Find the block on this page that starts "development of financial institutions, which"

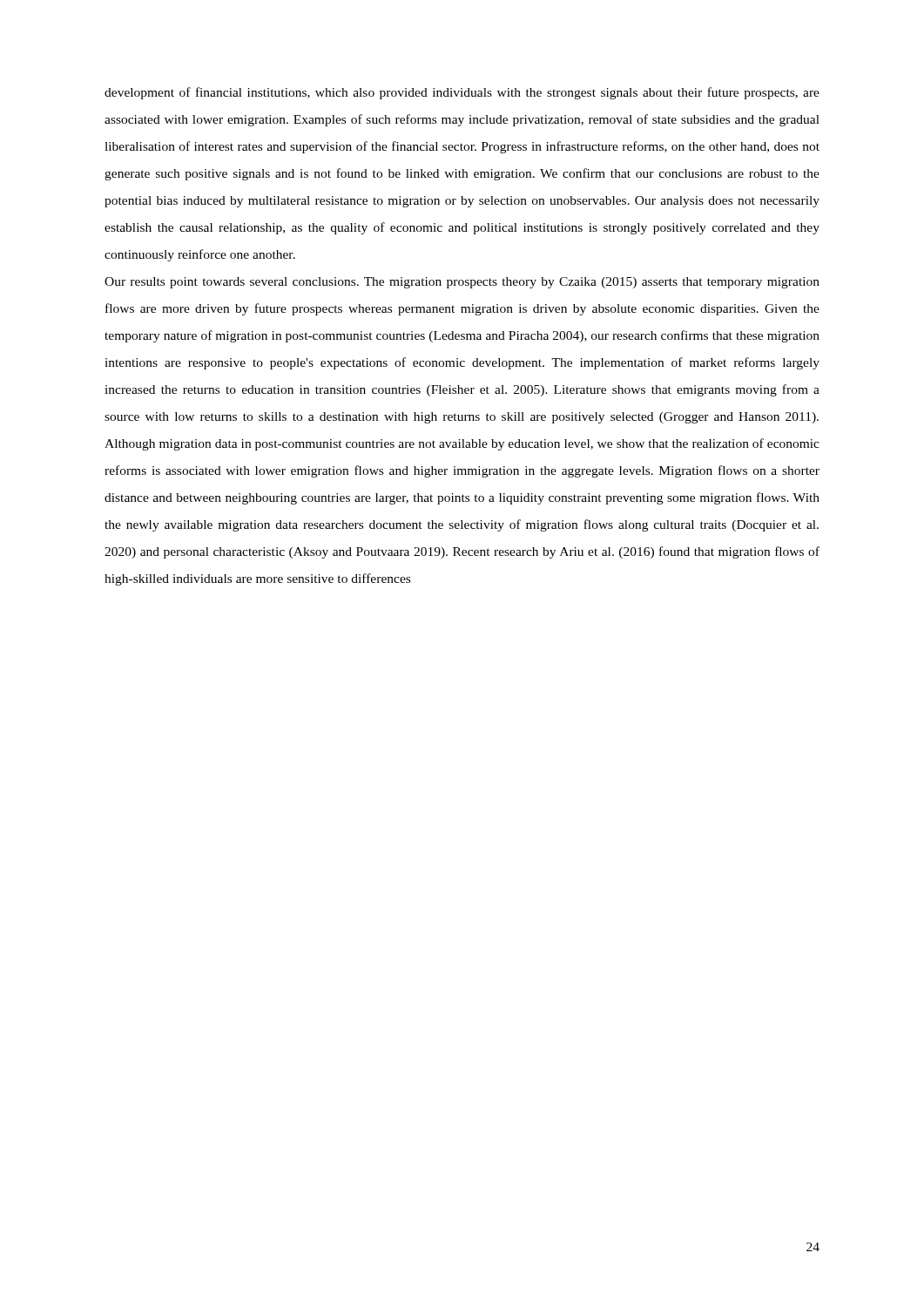[x=462, y=173]
